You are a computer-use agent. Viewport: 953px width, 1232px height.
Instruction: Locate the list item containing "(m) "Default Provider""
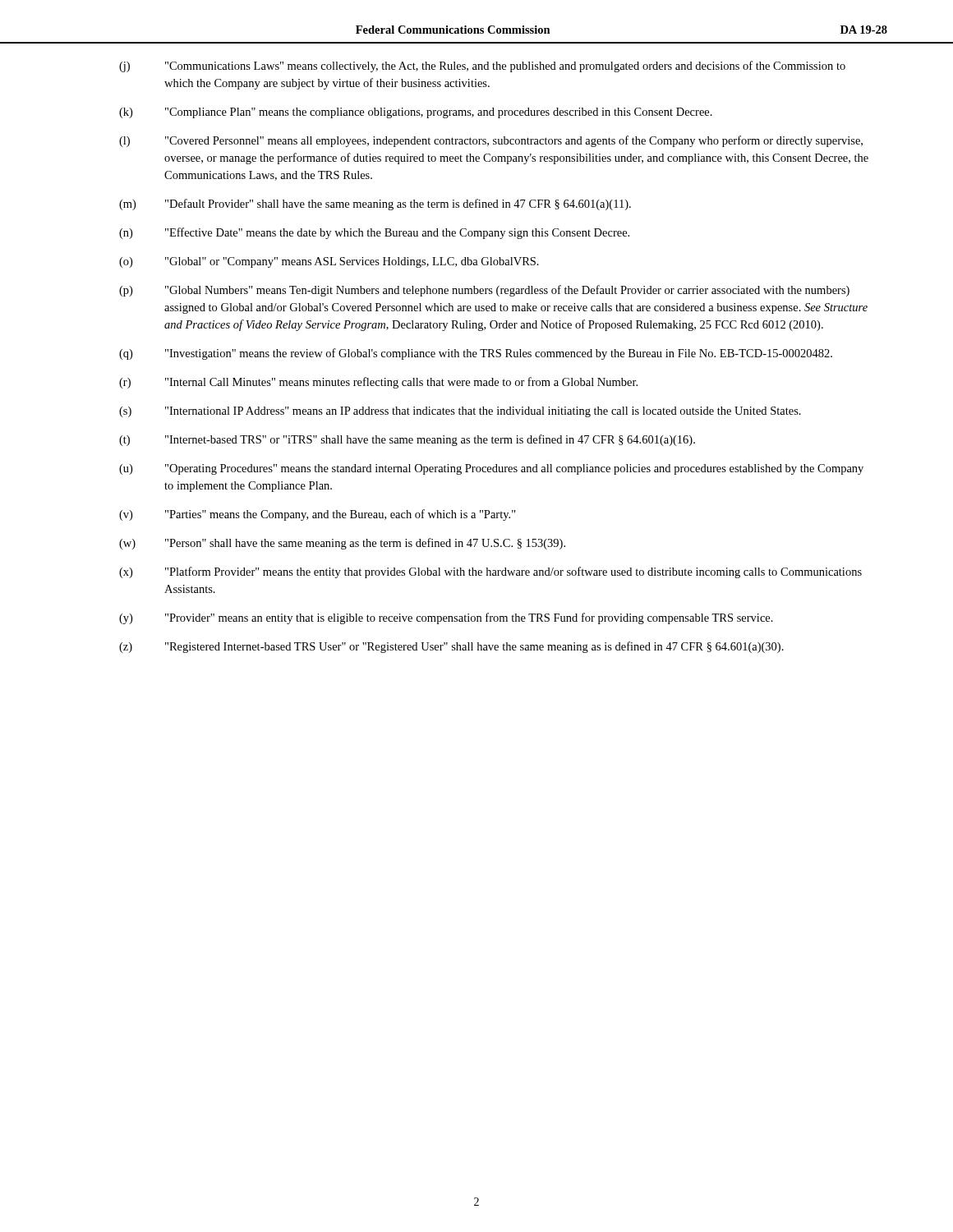tap(497, 204)
